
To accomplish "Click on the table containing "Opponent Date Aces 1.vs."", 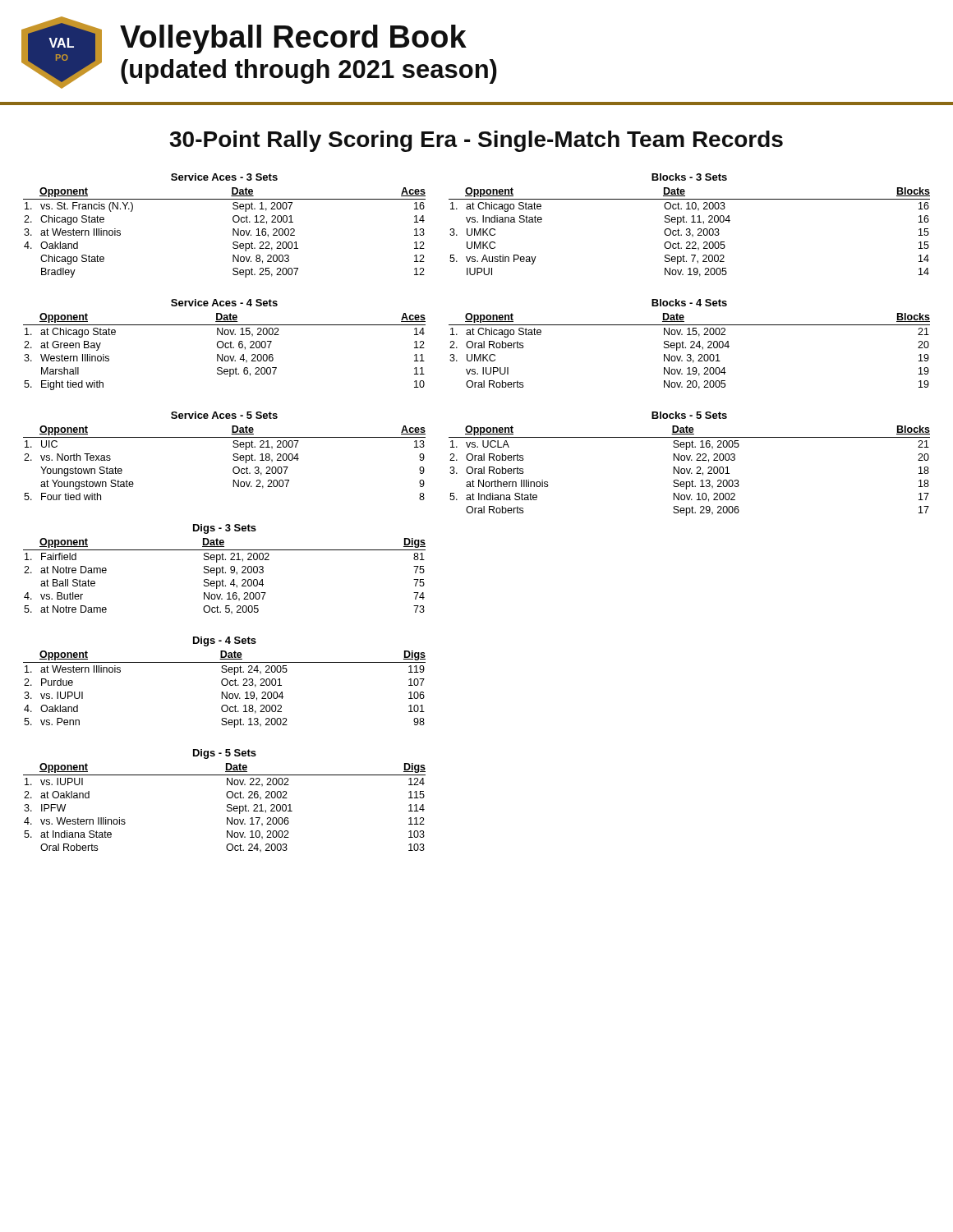I will (224, 232).
